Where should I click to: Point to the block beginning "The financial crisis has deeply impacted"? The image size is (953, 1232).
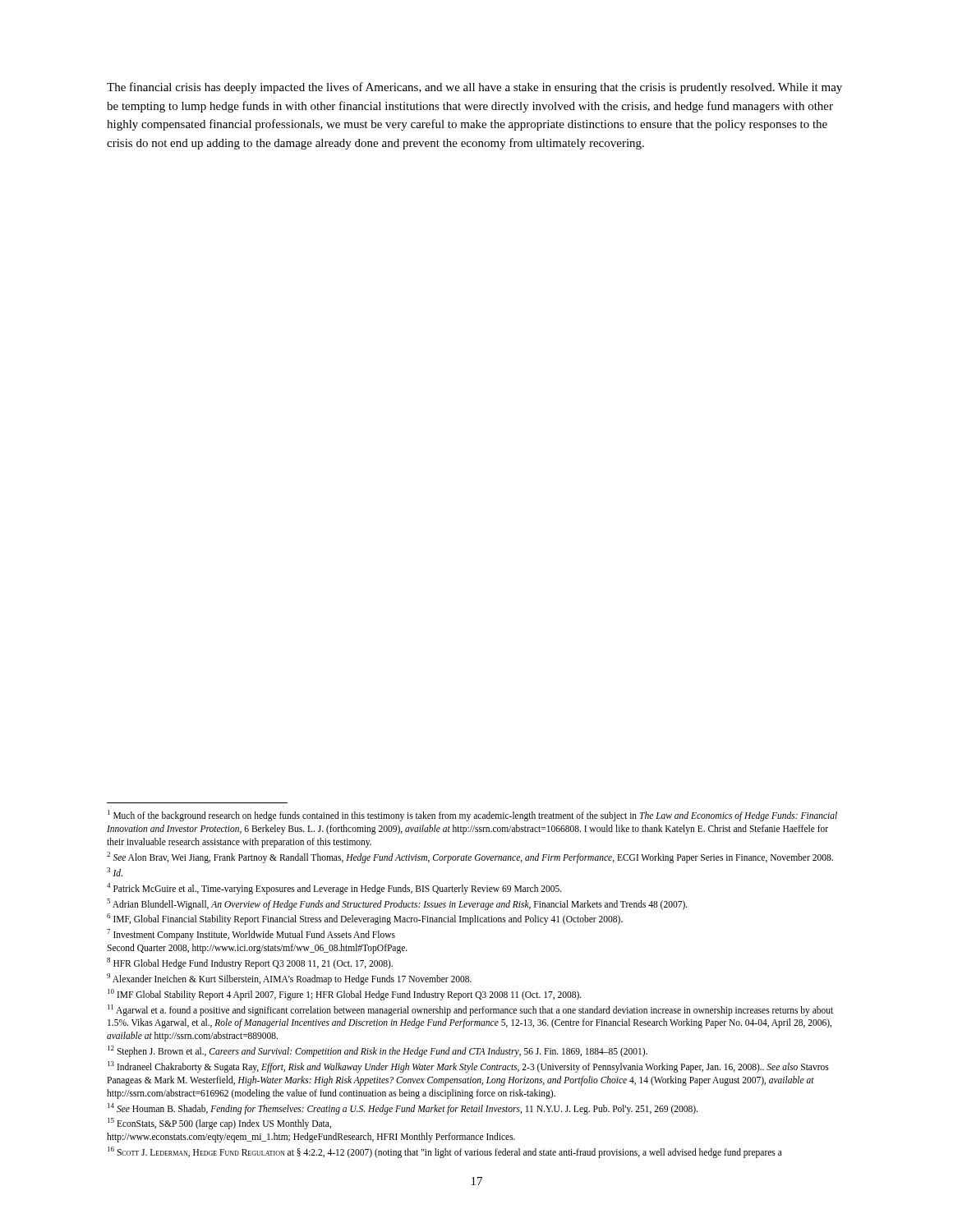476,115
